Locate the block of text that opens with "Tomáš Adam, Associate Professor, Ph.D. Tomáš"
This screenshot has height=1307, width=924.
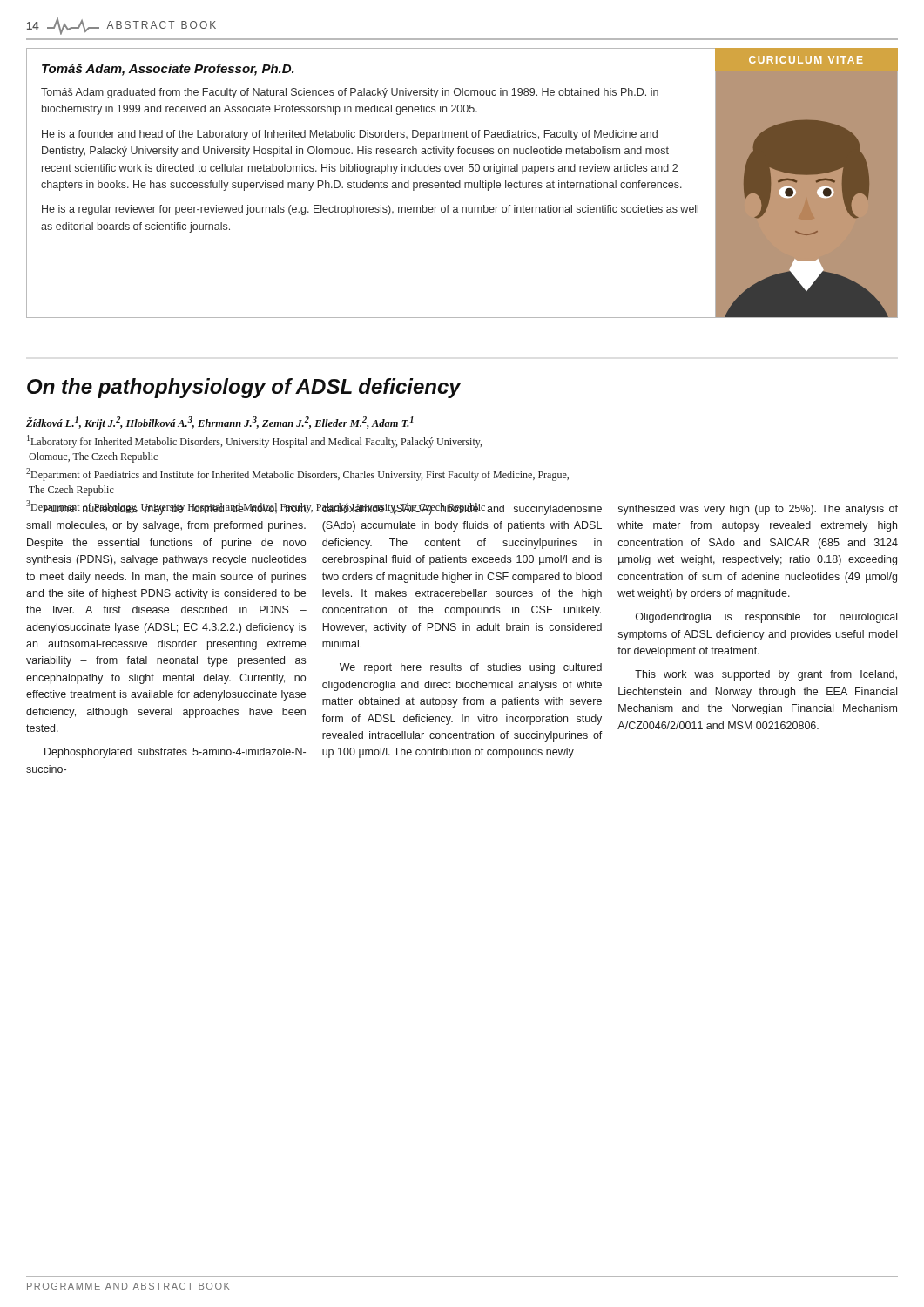[371, 148]
